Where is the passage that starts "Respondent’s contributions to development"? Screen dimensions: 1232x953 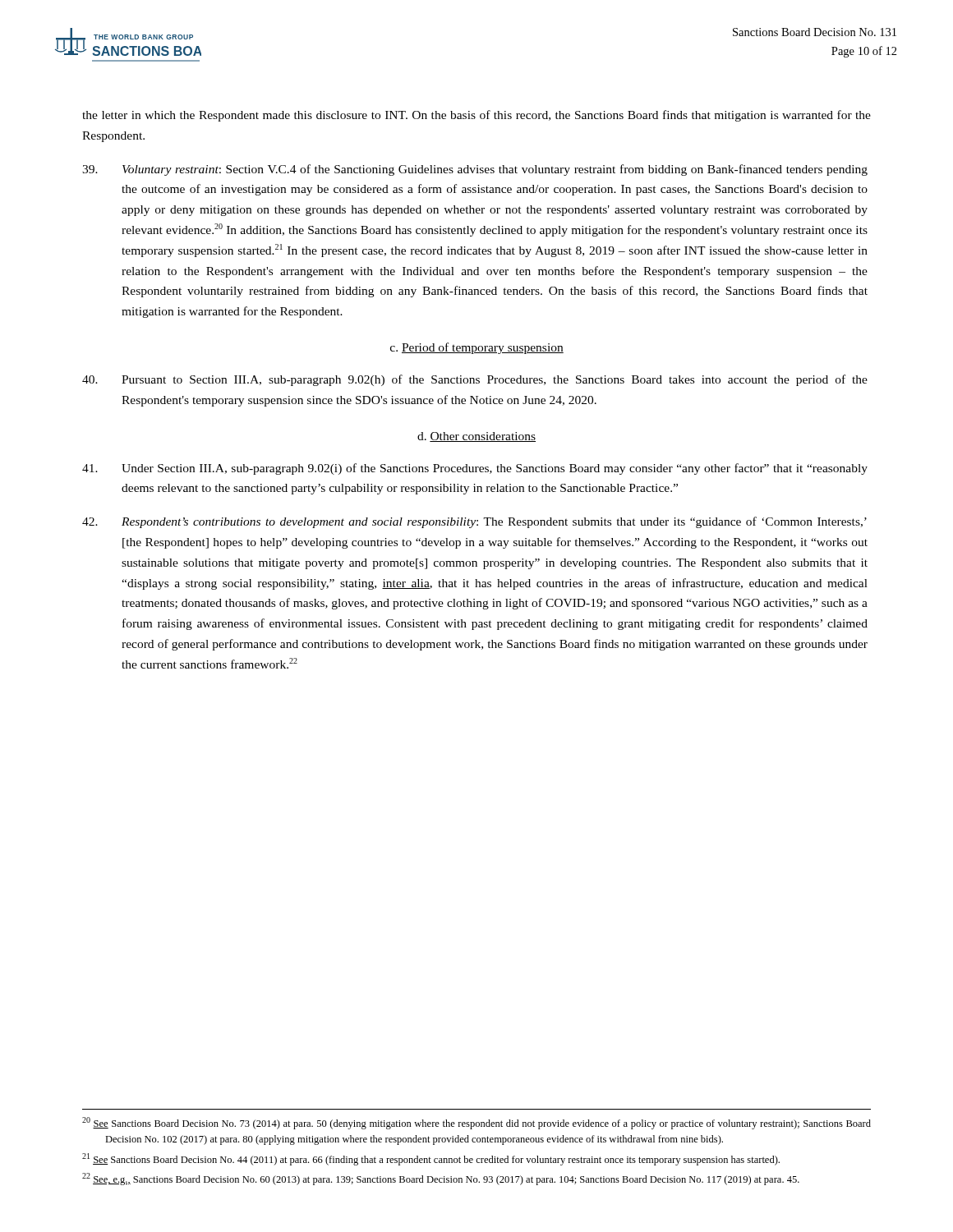[475, 593]
